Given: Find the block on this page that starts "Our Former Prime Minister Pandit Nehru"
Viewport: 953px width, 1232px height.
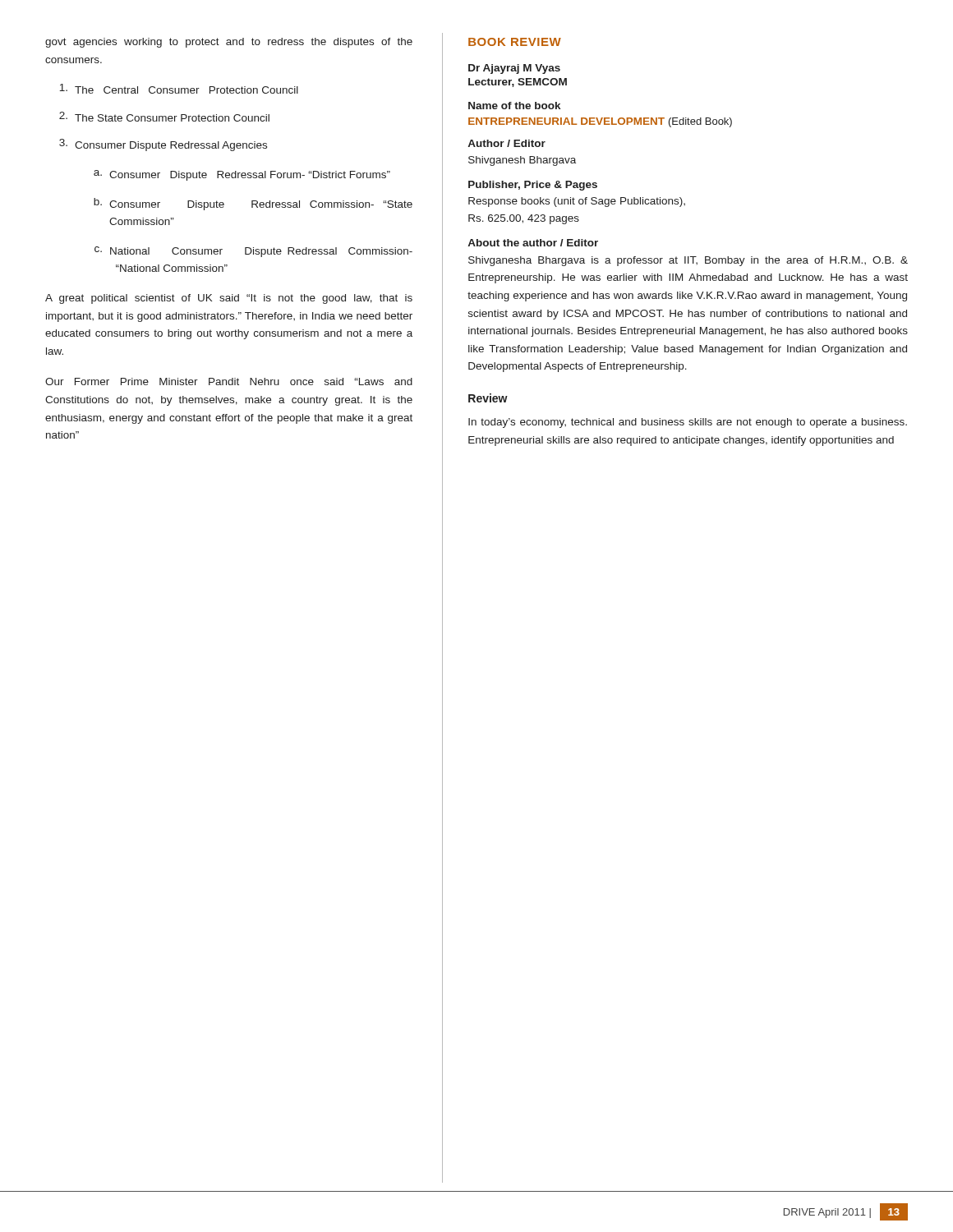Looking at the screenshot, I should (x=229, y=408).
